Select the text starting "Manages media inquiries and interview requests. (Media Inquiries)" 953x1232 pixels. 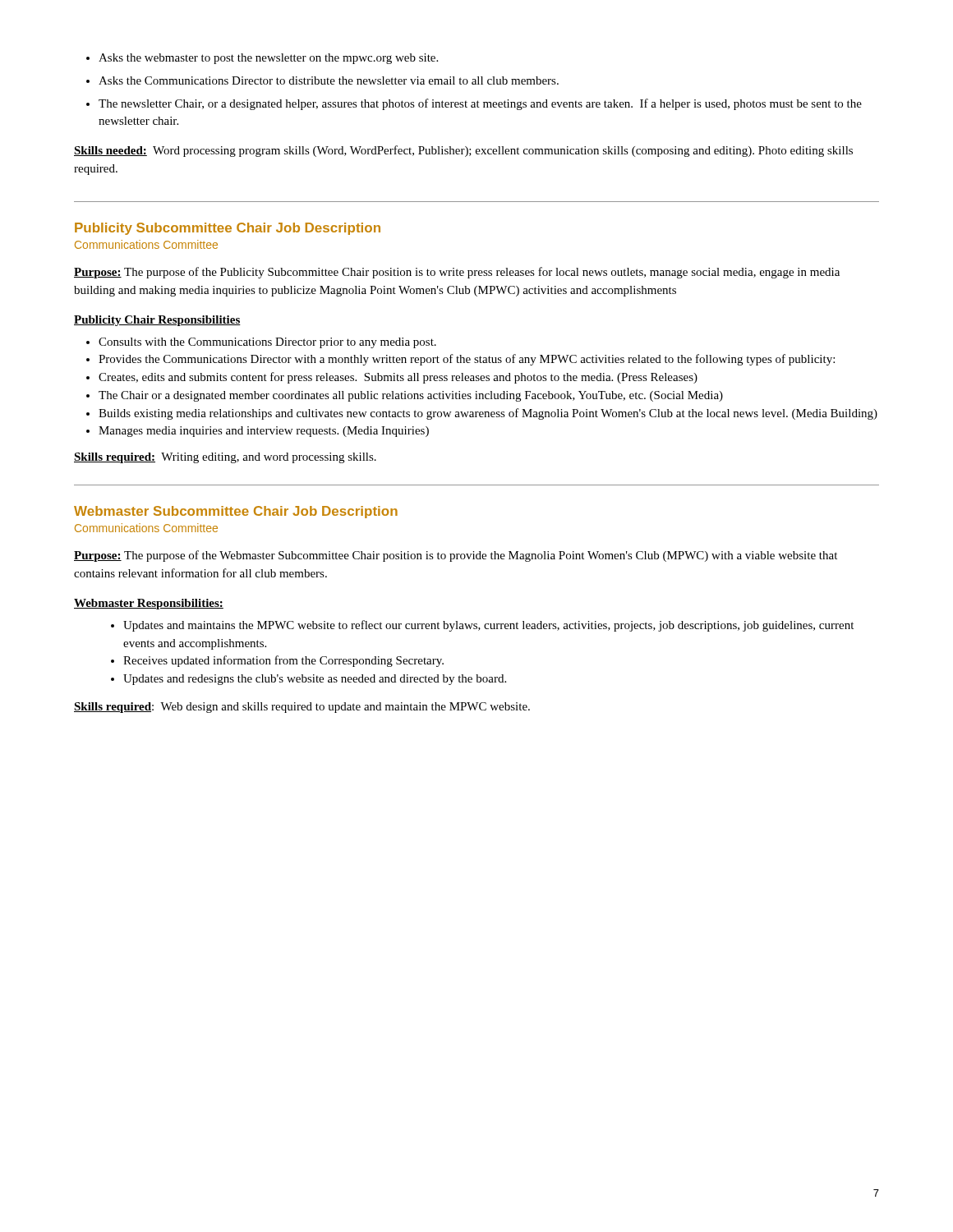click(258, 432)
